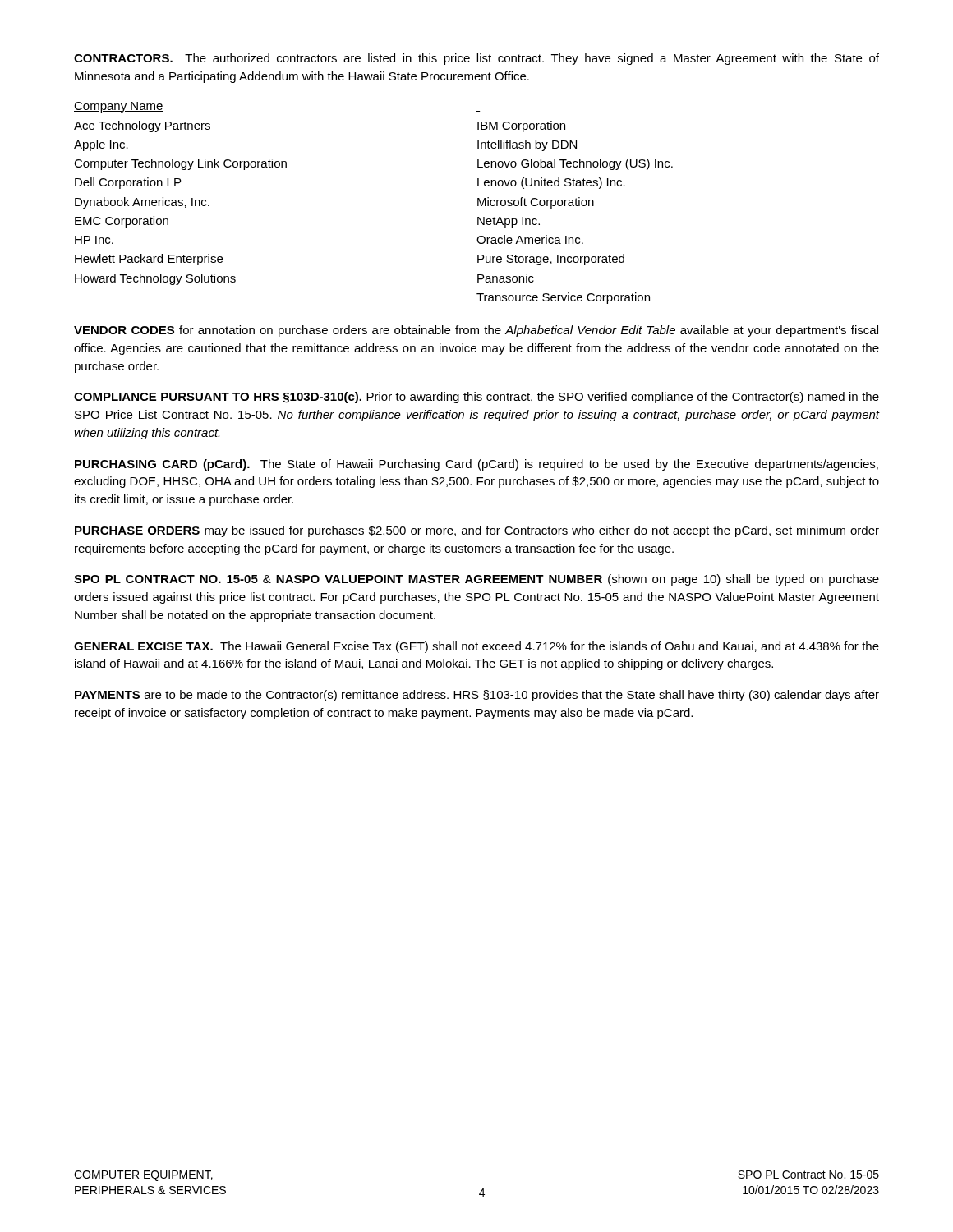Click on the block starting "VENDOR CODES for annotation"
The height and width of the screenshot is (1232, 953).
(476, 348)
